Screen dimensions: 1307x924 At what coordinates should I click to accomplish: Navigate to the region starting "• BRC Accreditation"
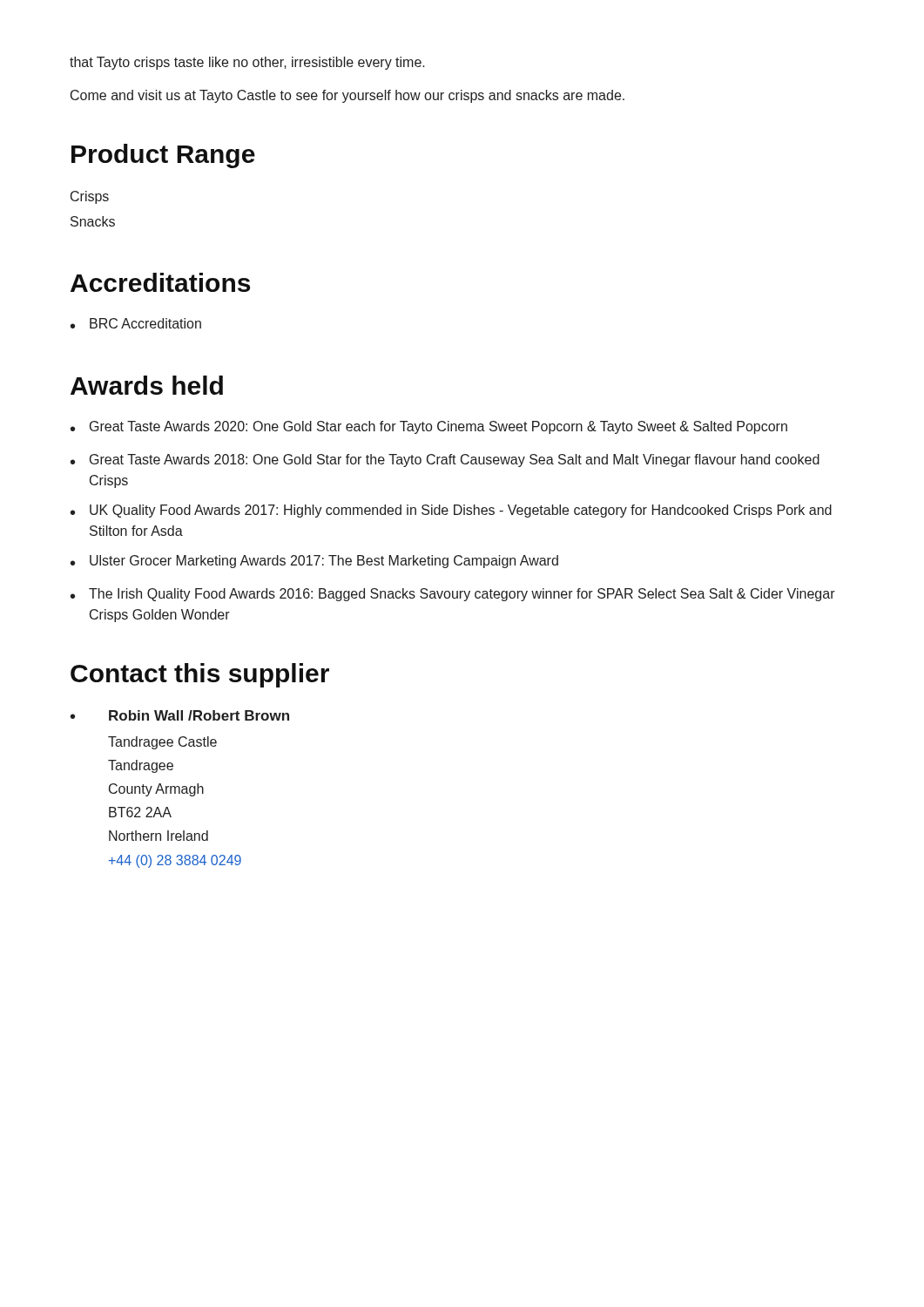pyautogui.click(x=136, y=323)
